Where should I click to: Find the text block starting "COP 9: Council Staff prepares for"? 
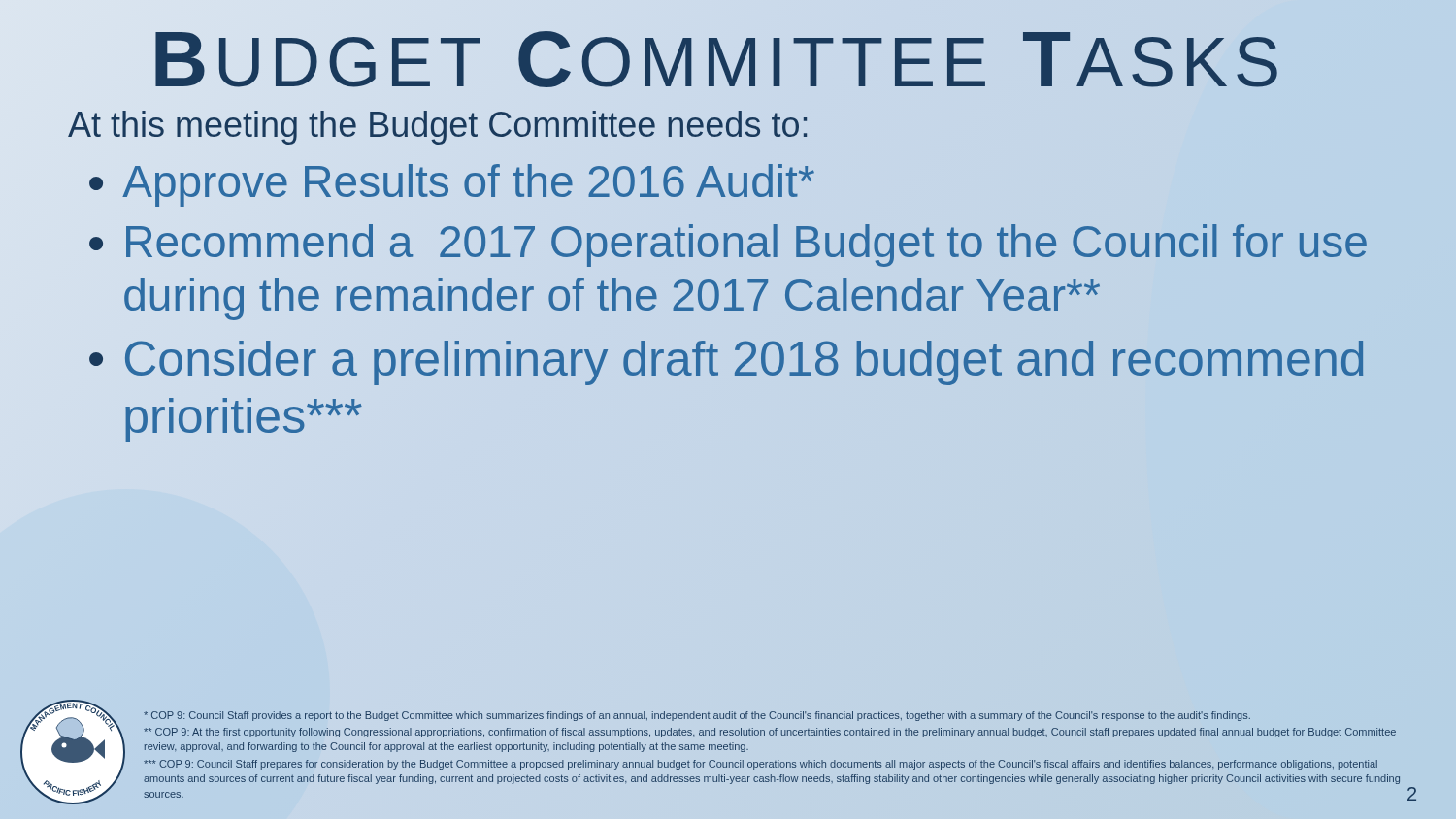(x=772, y=778)
